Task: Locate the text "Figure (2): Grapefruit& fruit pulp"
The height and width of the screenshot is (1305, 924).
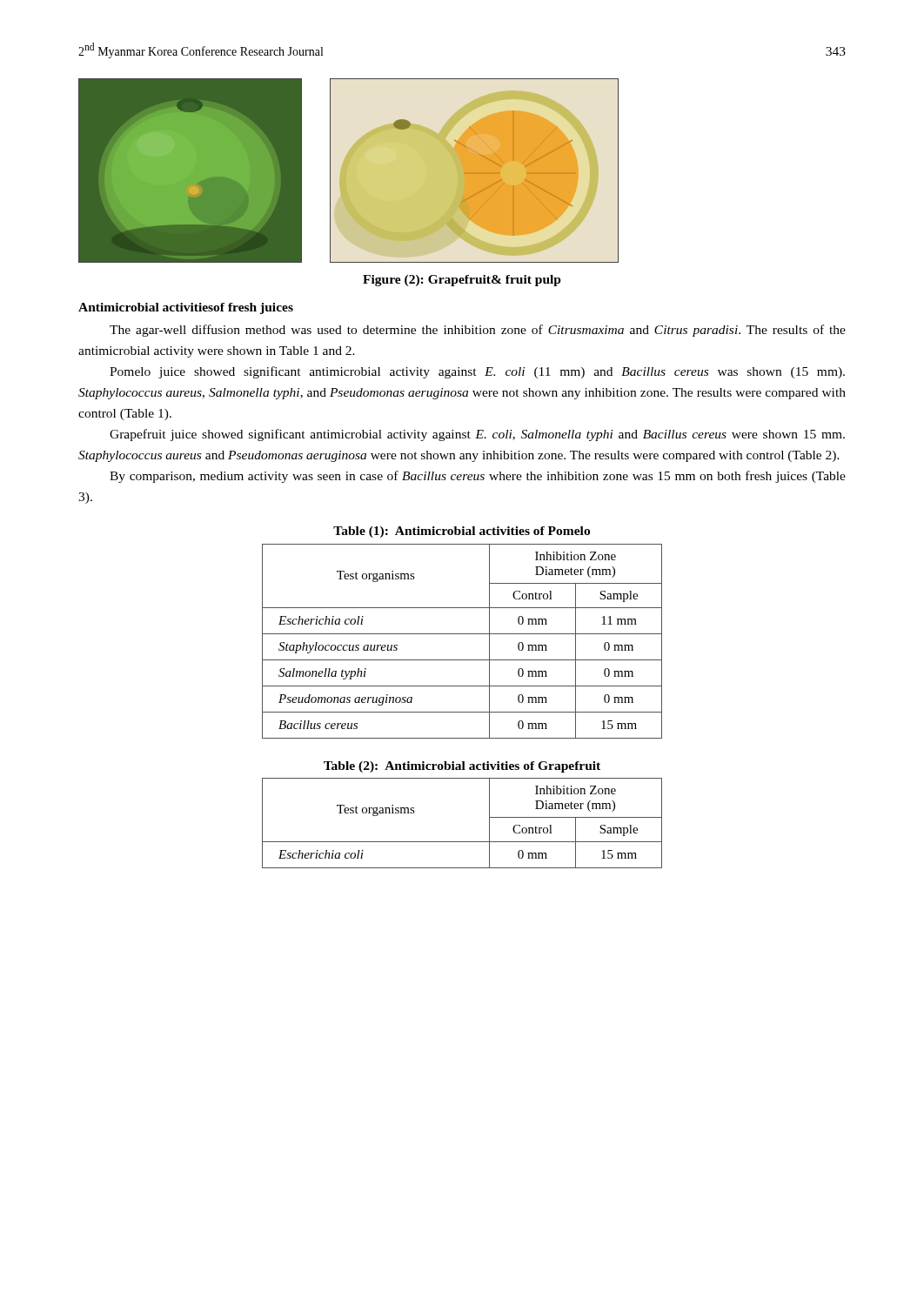Action: point(462,279)
